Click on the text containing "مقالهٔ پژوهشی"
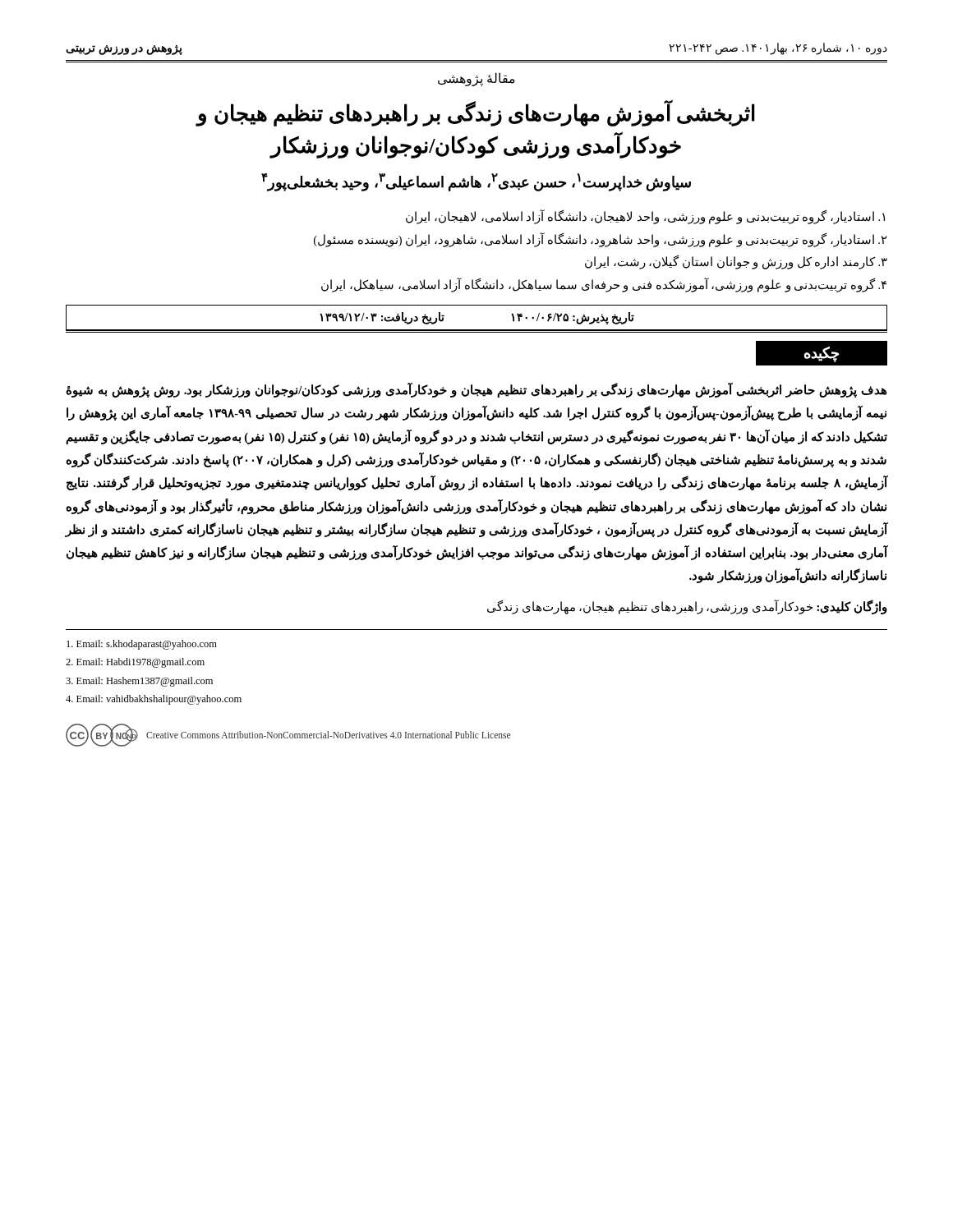 point(476,78)
